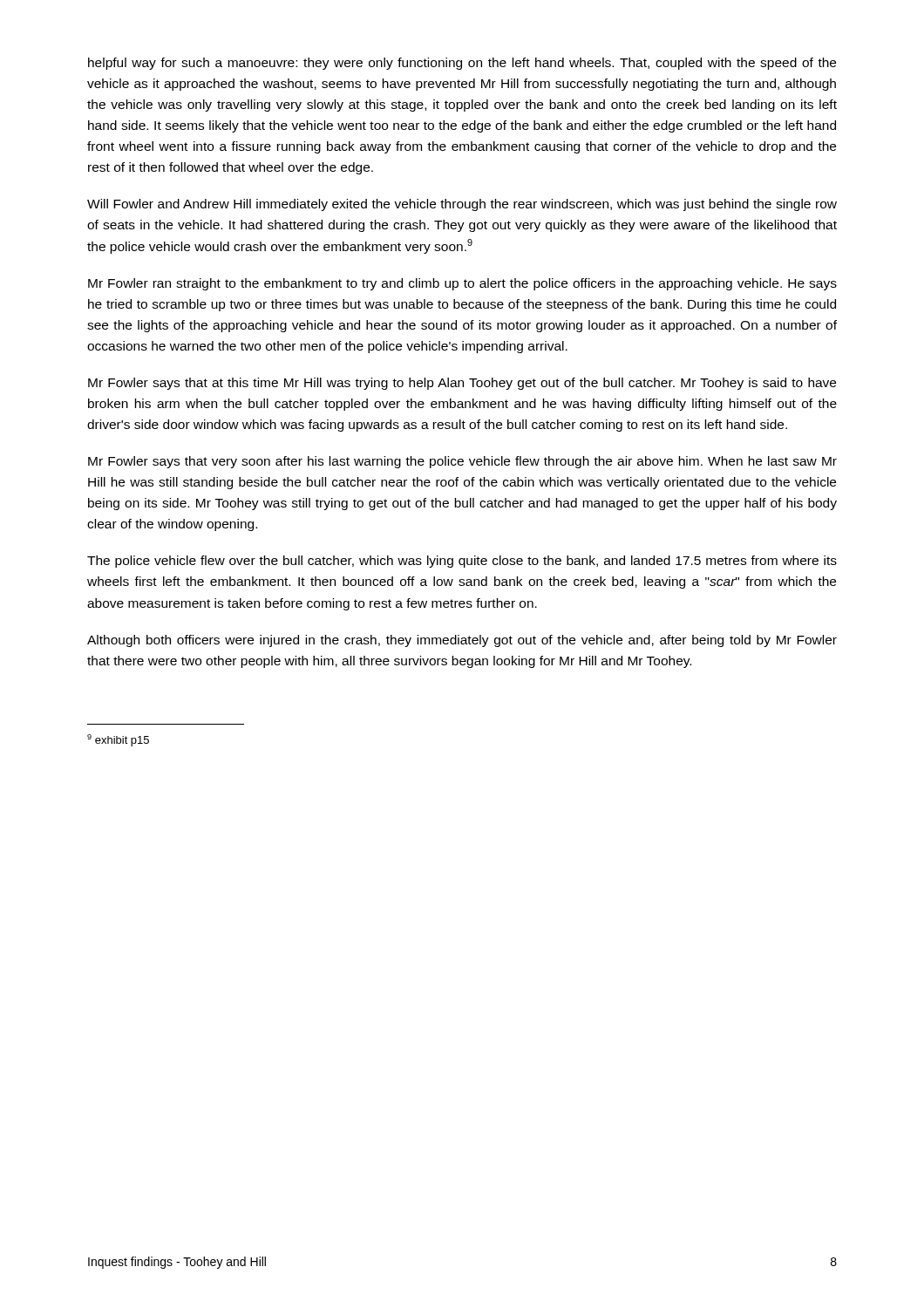Find the text block with the text "Will Fowler and Andrew Hill immediately exited"

click(x=462, y=225)
